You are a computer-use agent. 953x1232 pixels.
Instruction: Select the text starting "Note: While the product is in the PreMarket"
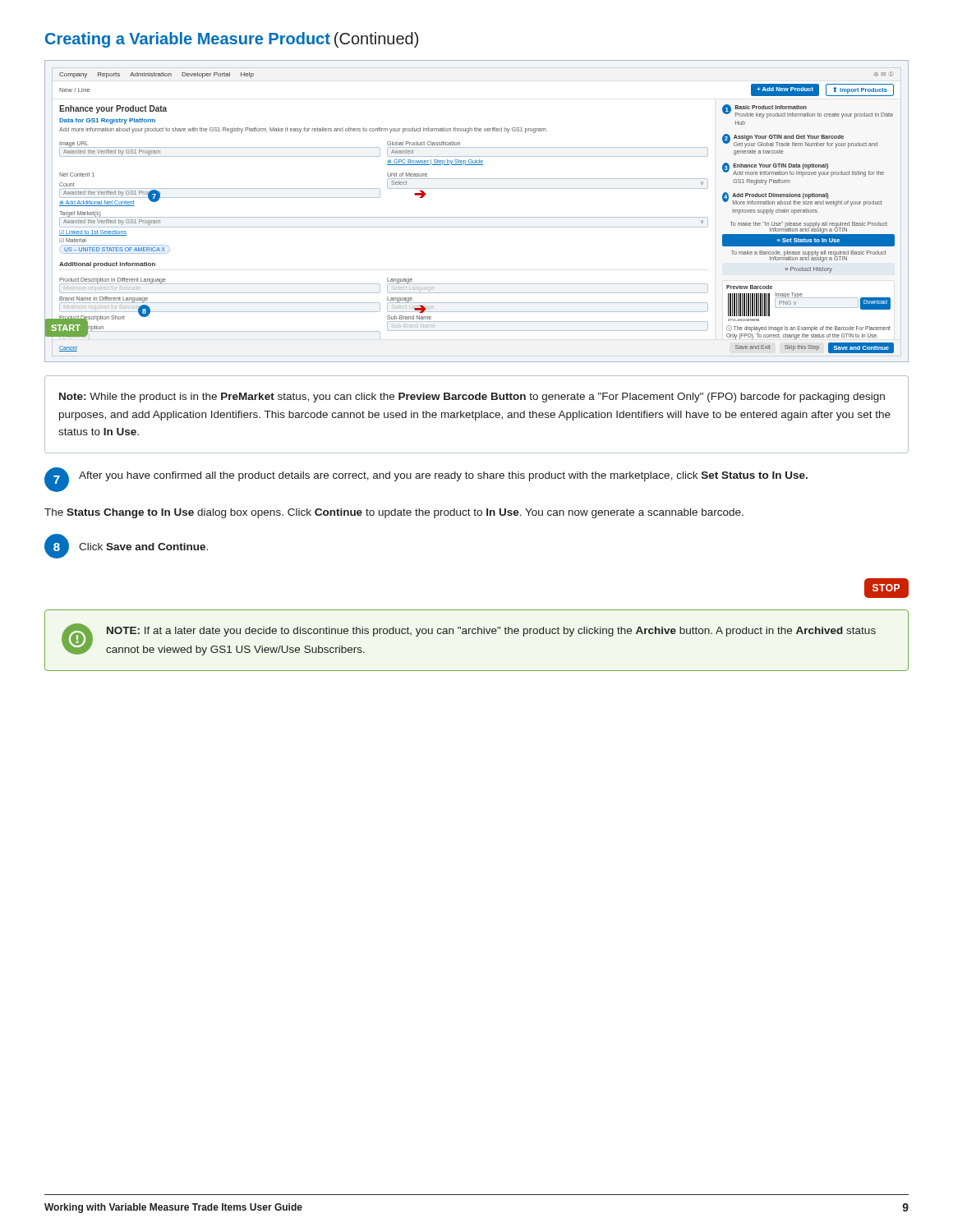tap(474, 414)
